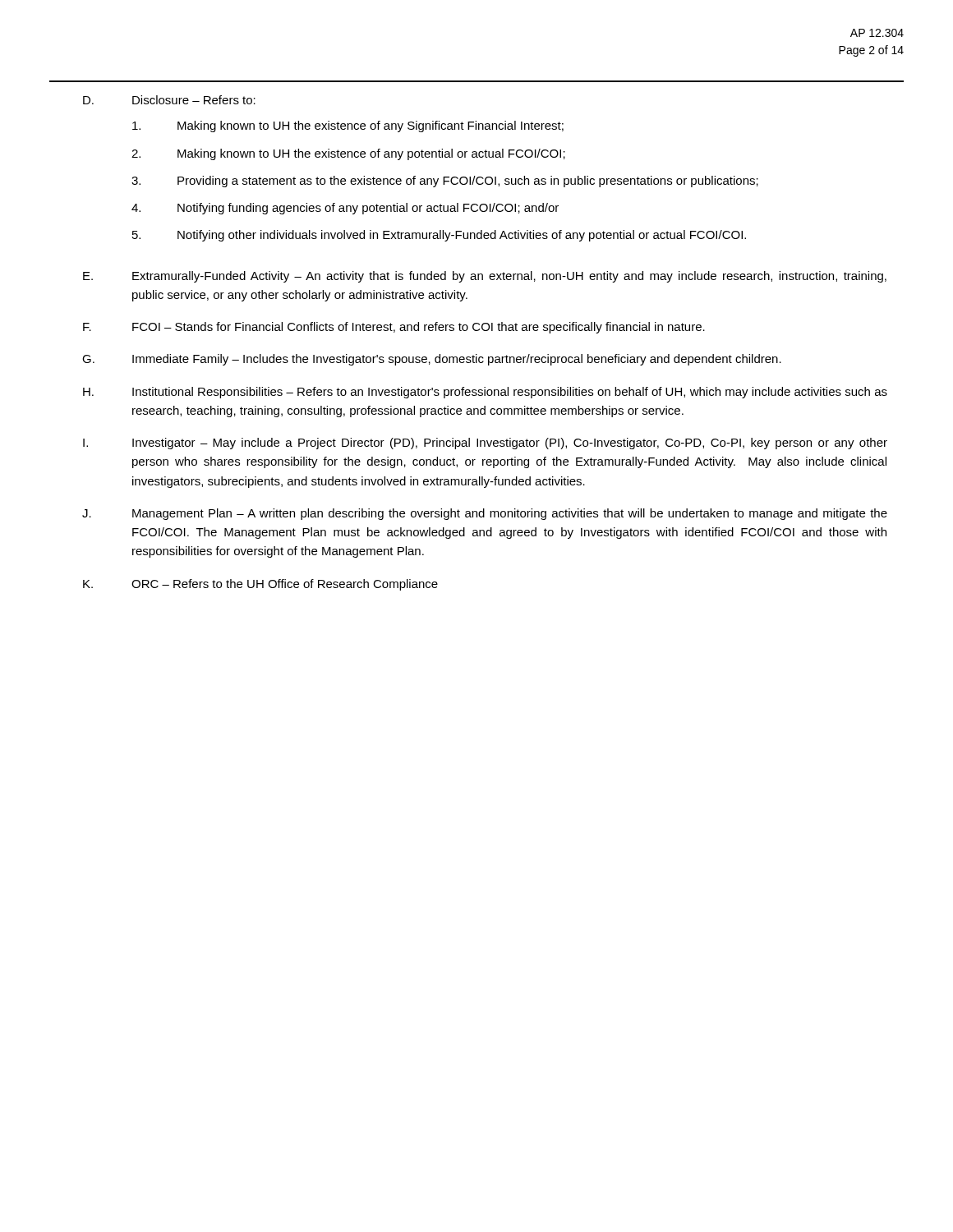Screen dimensions: 1232x953
Task: Point to the text block starting "H. Institutional Responsibilities – Refers to"
Action: click(485, 401)
